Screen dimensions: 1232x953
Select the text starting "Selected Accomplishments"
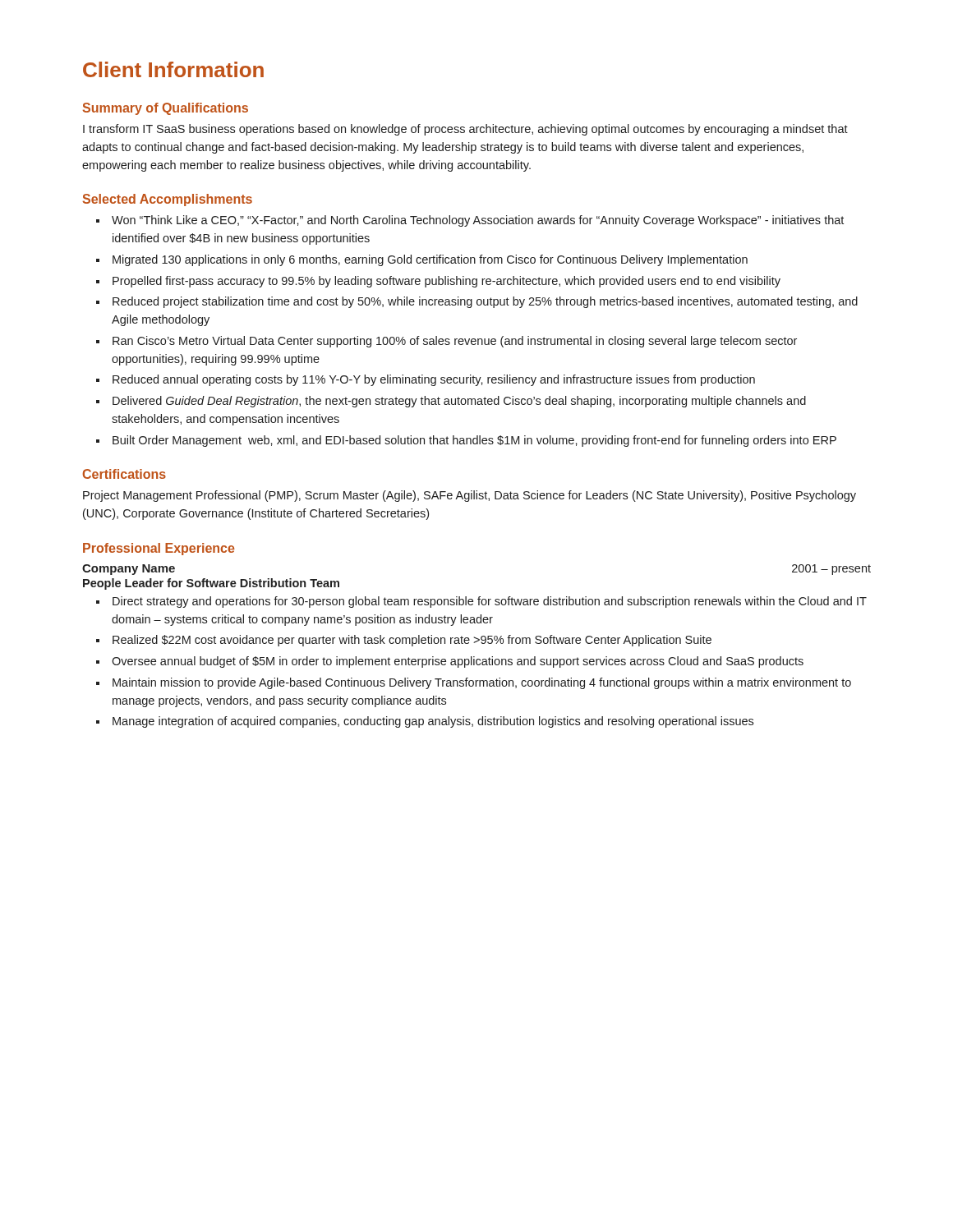(x=167, y=199)
